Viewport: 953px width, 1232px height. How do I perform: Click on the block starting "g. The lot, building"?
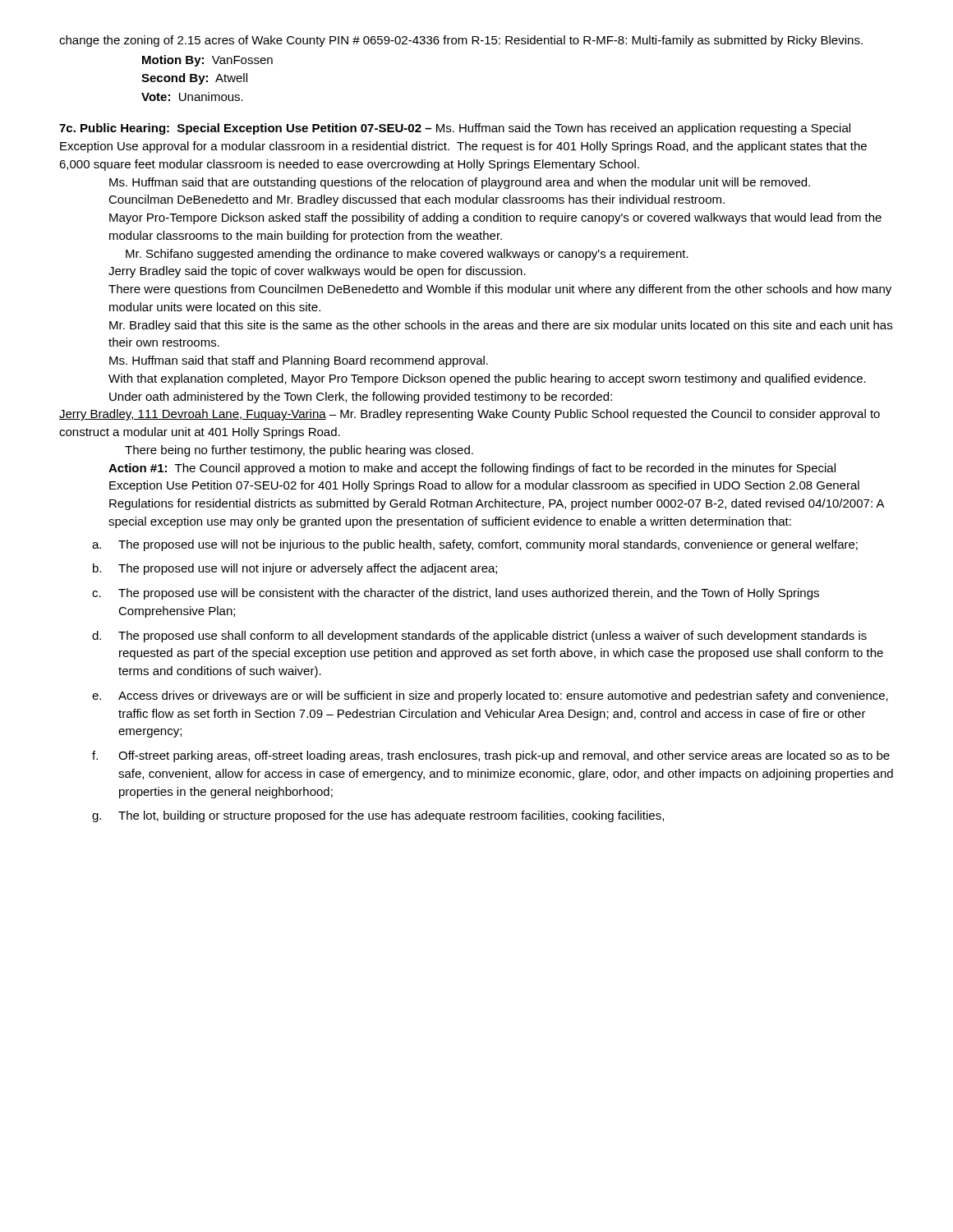(493, 816)
